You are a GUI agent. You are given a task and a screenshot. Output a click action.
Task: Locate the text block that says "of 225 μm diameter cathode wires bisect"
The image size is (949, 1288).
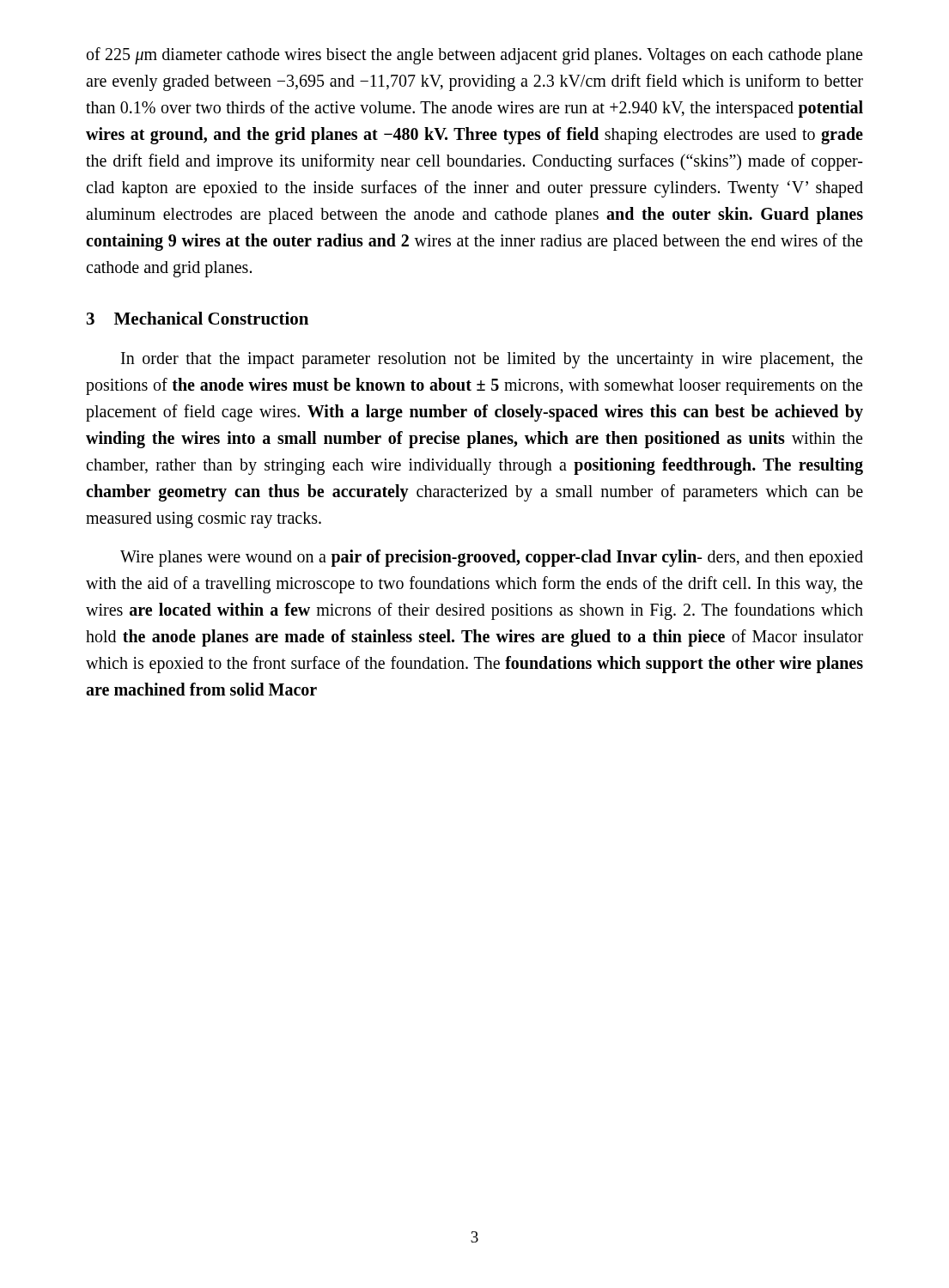(474, 161)
